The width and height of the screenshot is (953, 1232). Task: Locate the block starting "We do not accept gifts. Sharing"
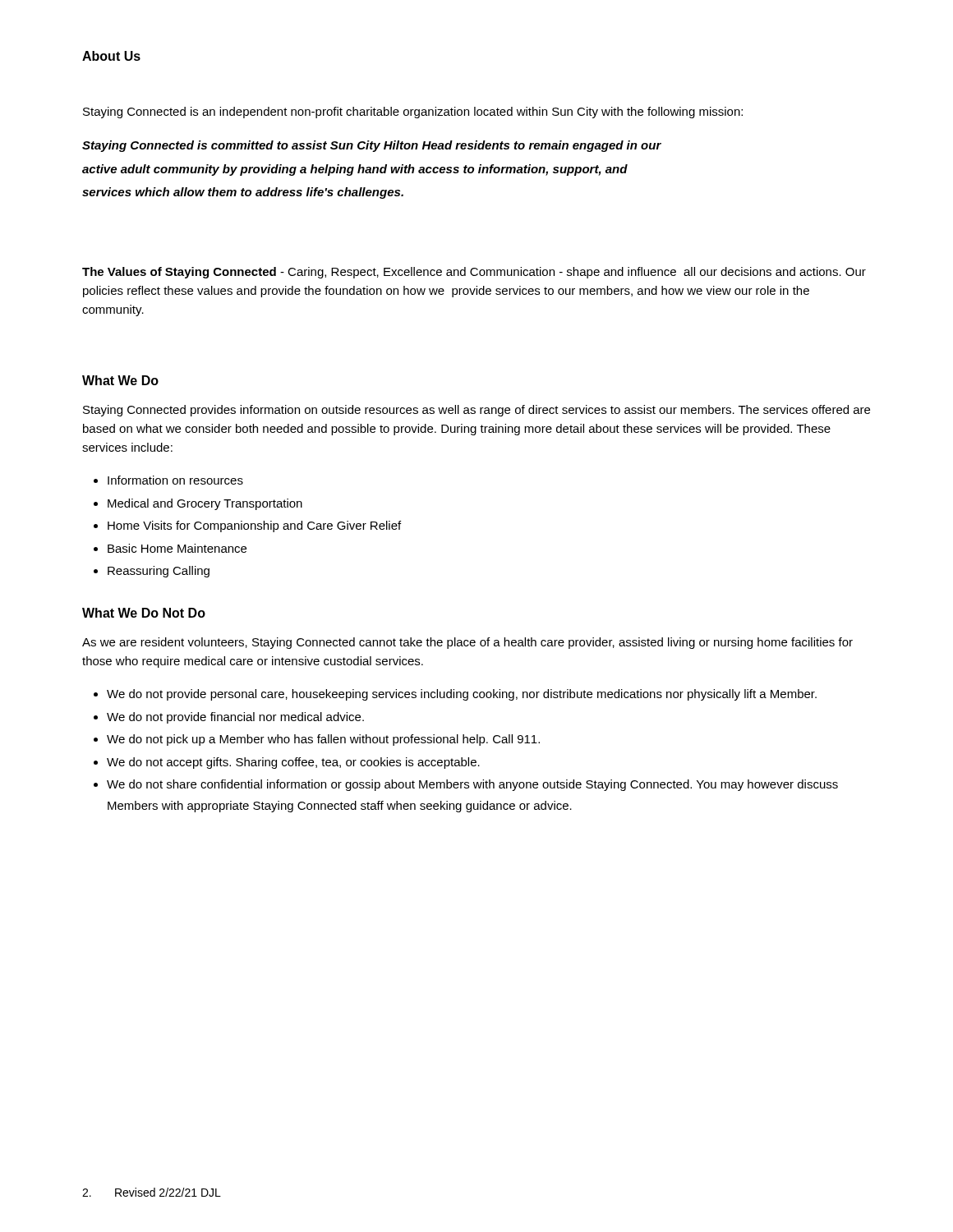point(294,762)
